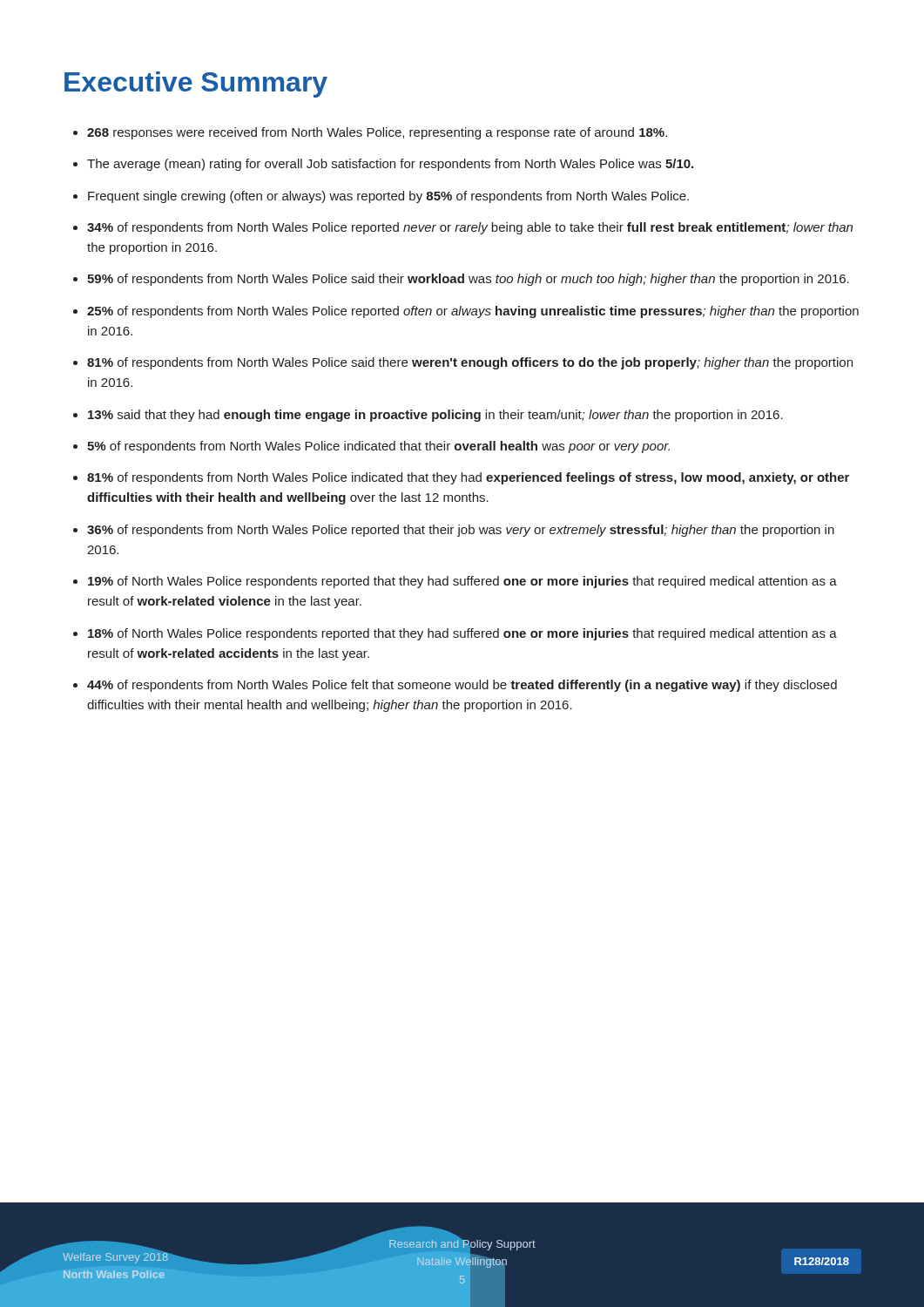Locate the block of text that opens with "34% of respondents from North Wales Police"
Screen dimensions: 1307x924
[x=470, y=237]
